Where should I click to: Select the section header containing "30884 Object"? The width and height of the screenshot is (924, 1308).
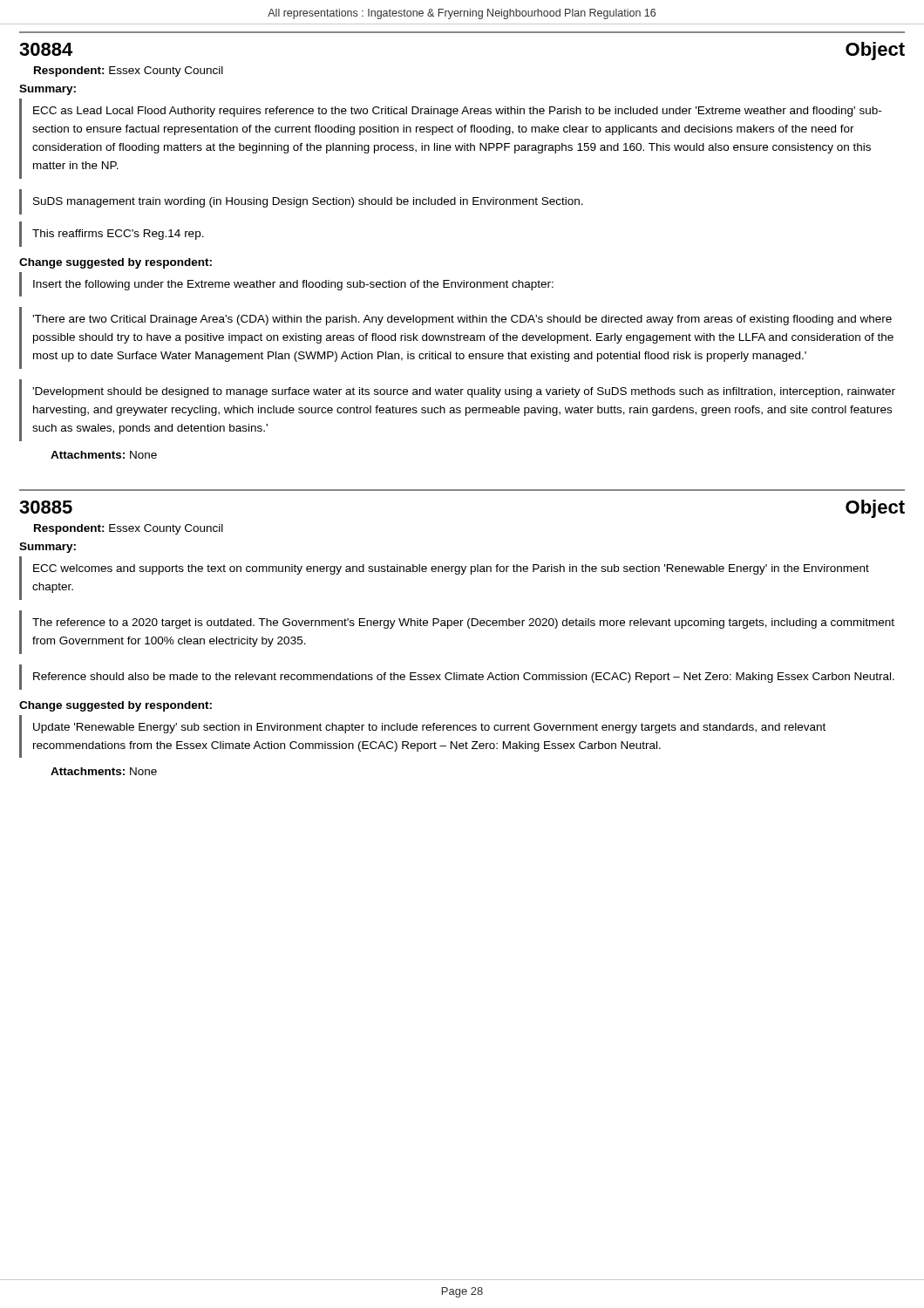(45, 50)
